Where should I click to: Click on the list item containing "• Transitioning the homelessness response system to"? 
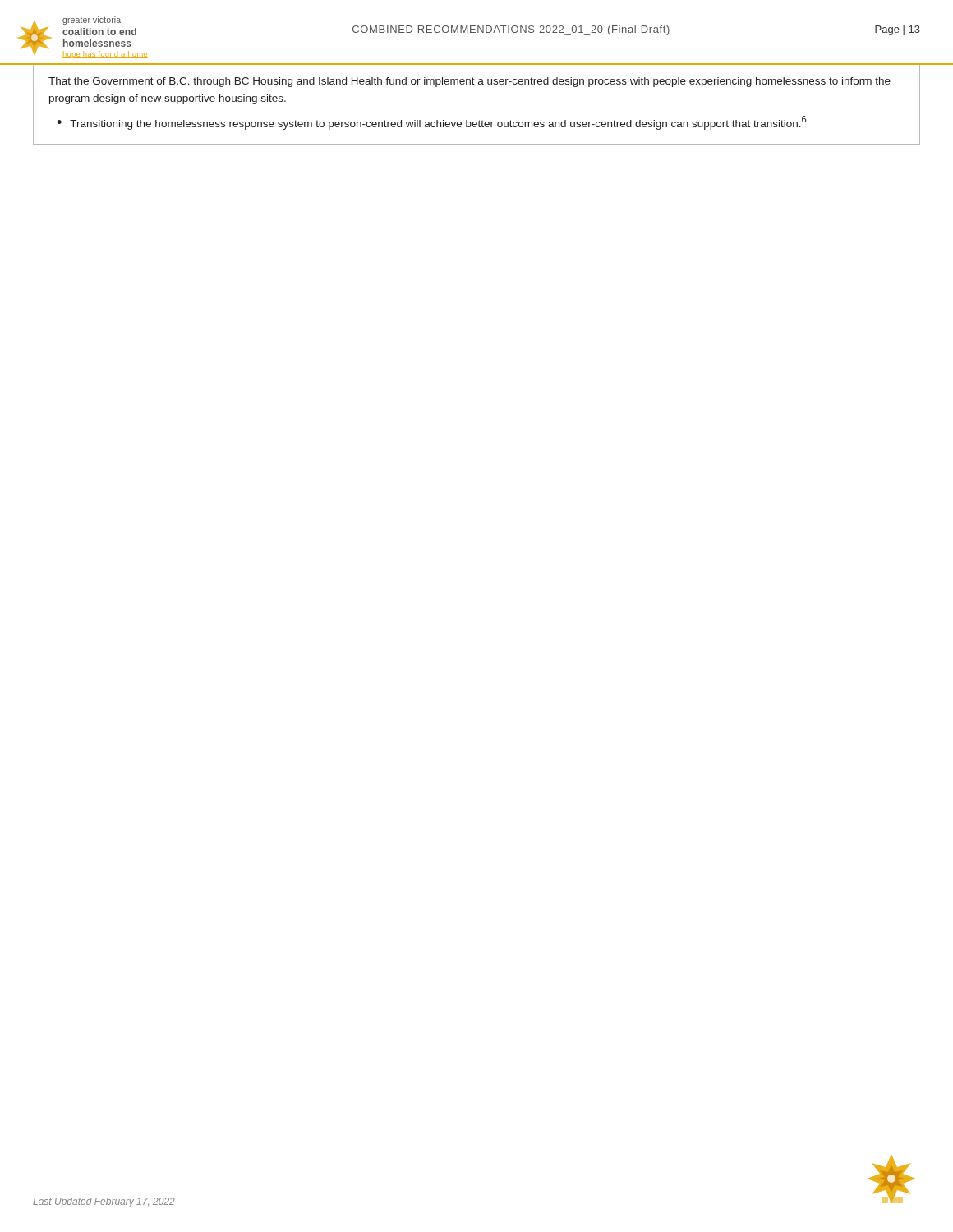481,122
